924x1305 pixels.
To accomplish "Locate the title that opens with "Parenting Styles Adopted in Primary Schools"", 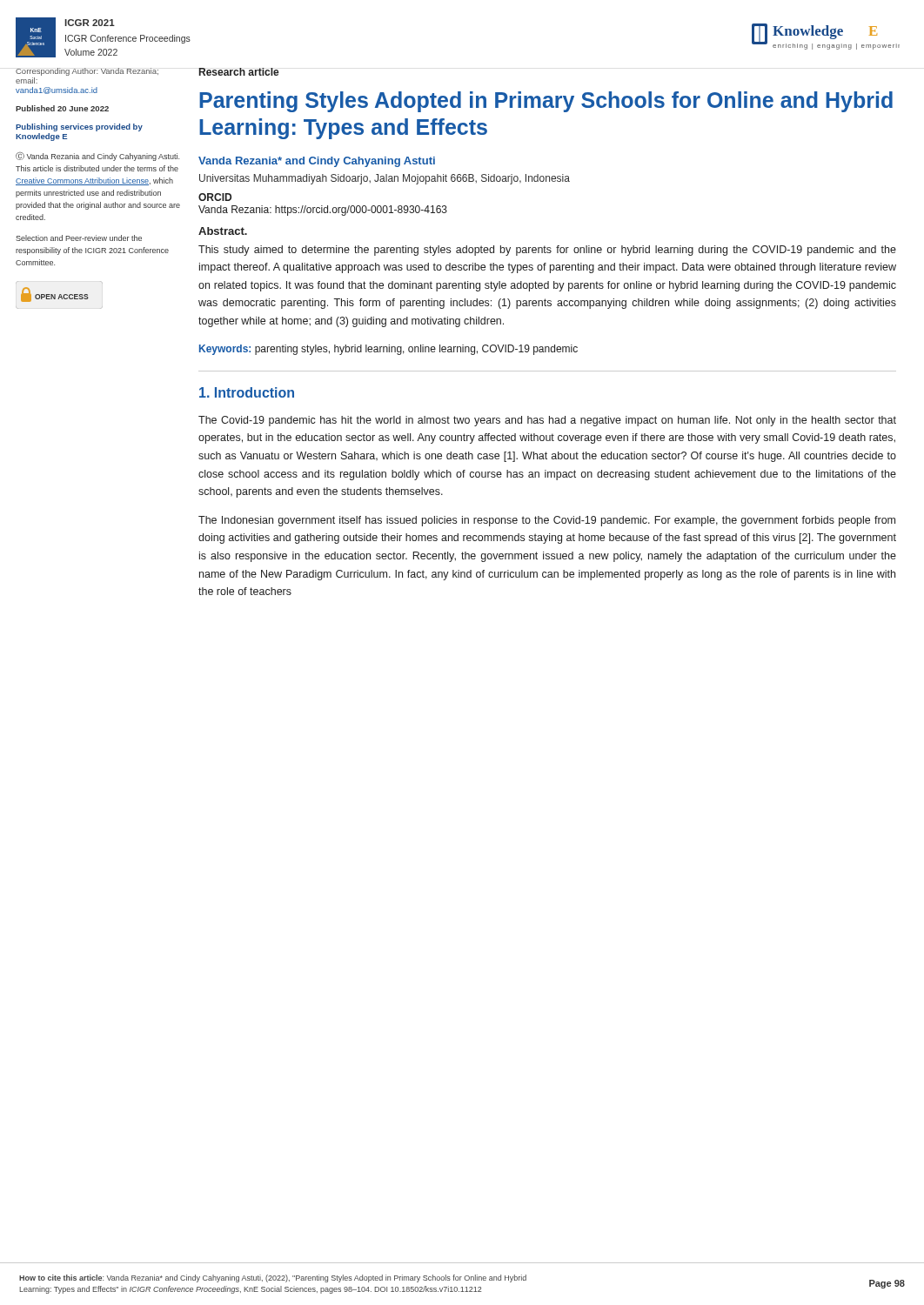I will click(546, 114).
